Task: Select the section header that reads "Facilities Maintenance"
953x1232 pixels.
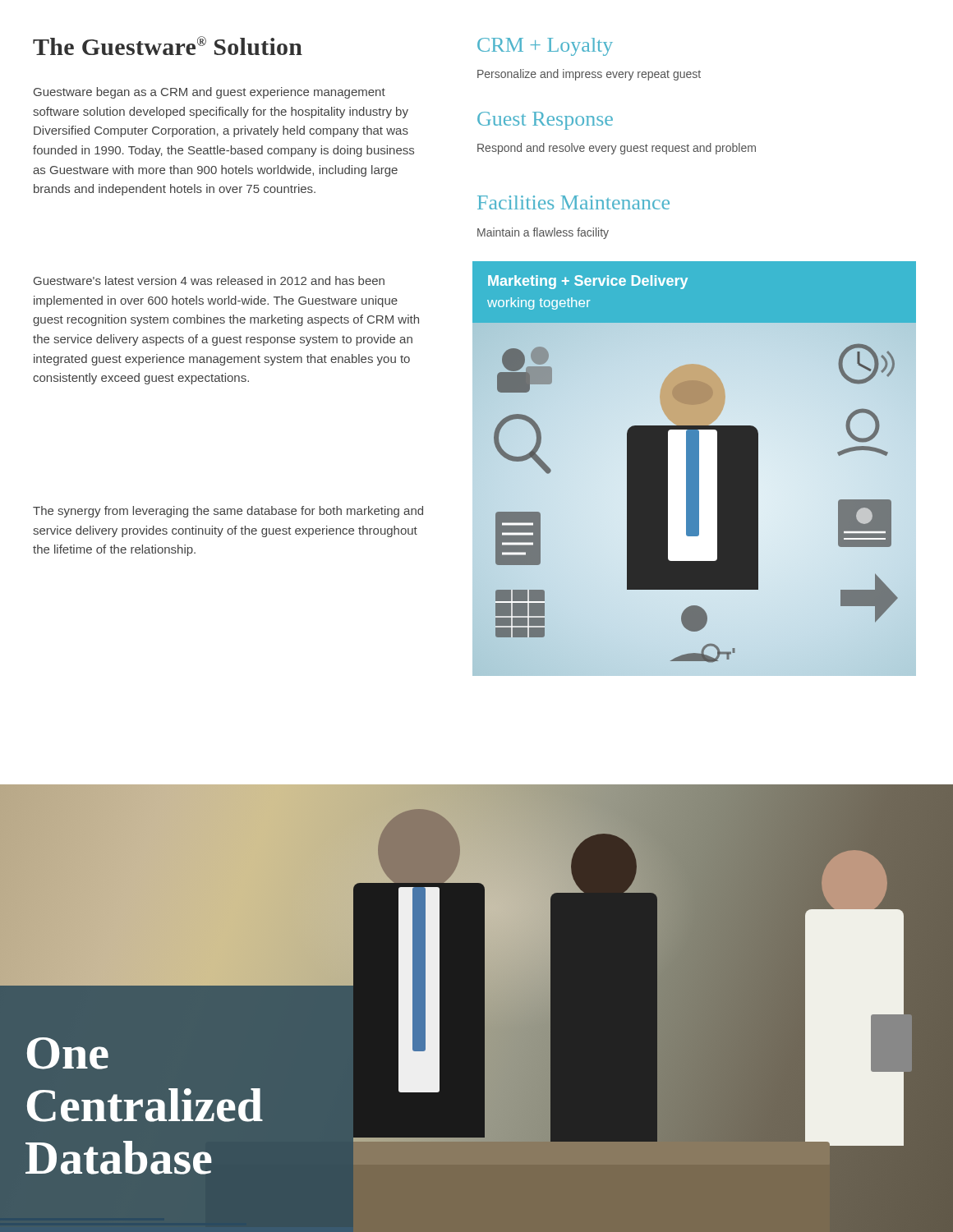Action: (573, 202)
